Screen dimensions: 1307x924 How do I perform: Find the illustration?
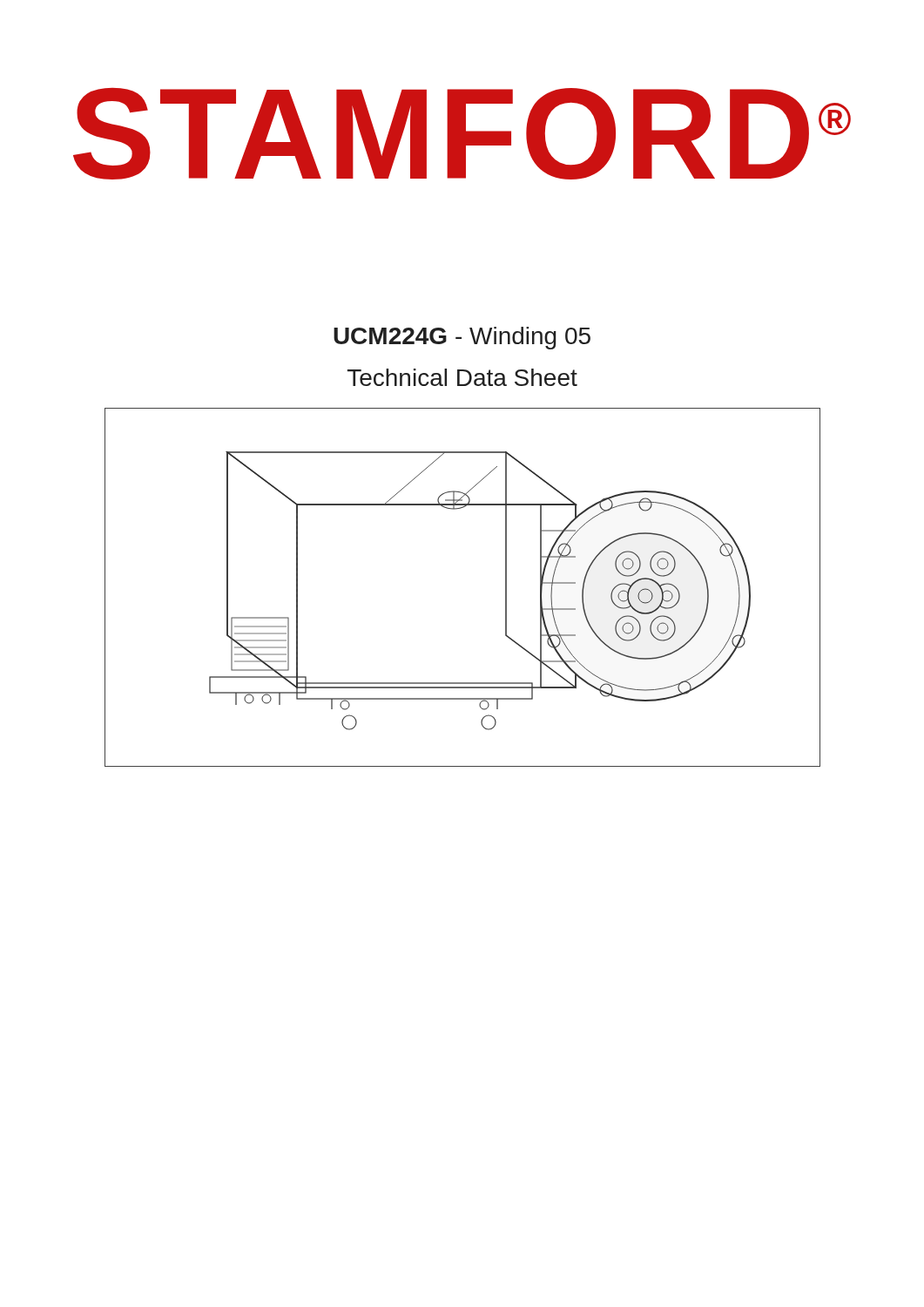[x=462, y=587]
